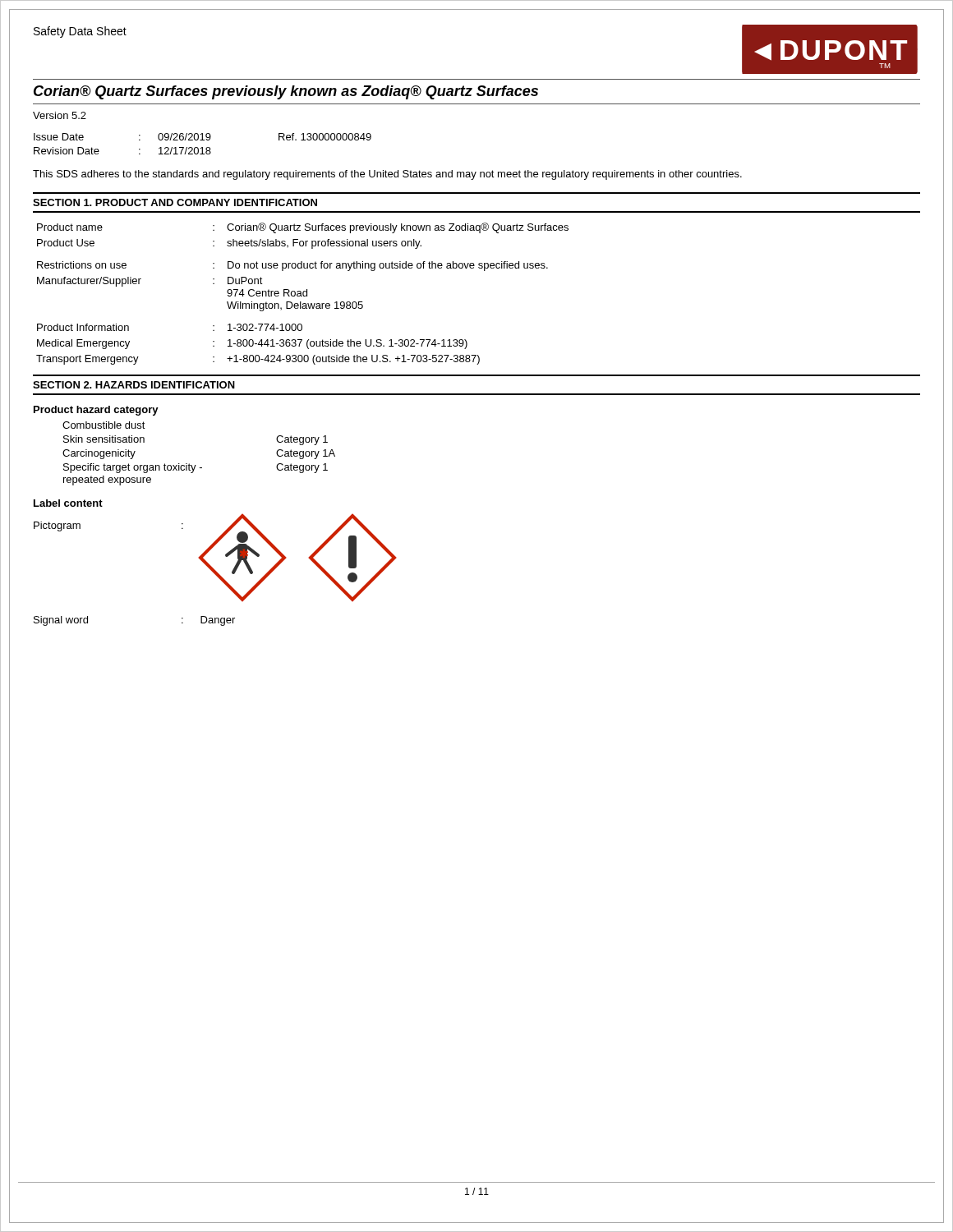Locate the block of text that opens with "Specific target organ toxicity -repeated exposure Category"

[195, 473]
